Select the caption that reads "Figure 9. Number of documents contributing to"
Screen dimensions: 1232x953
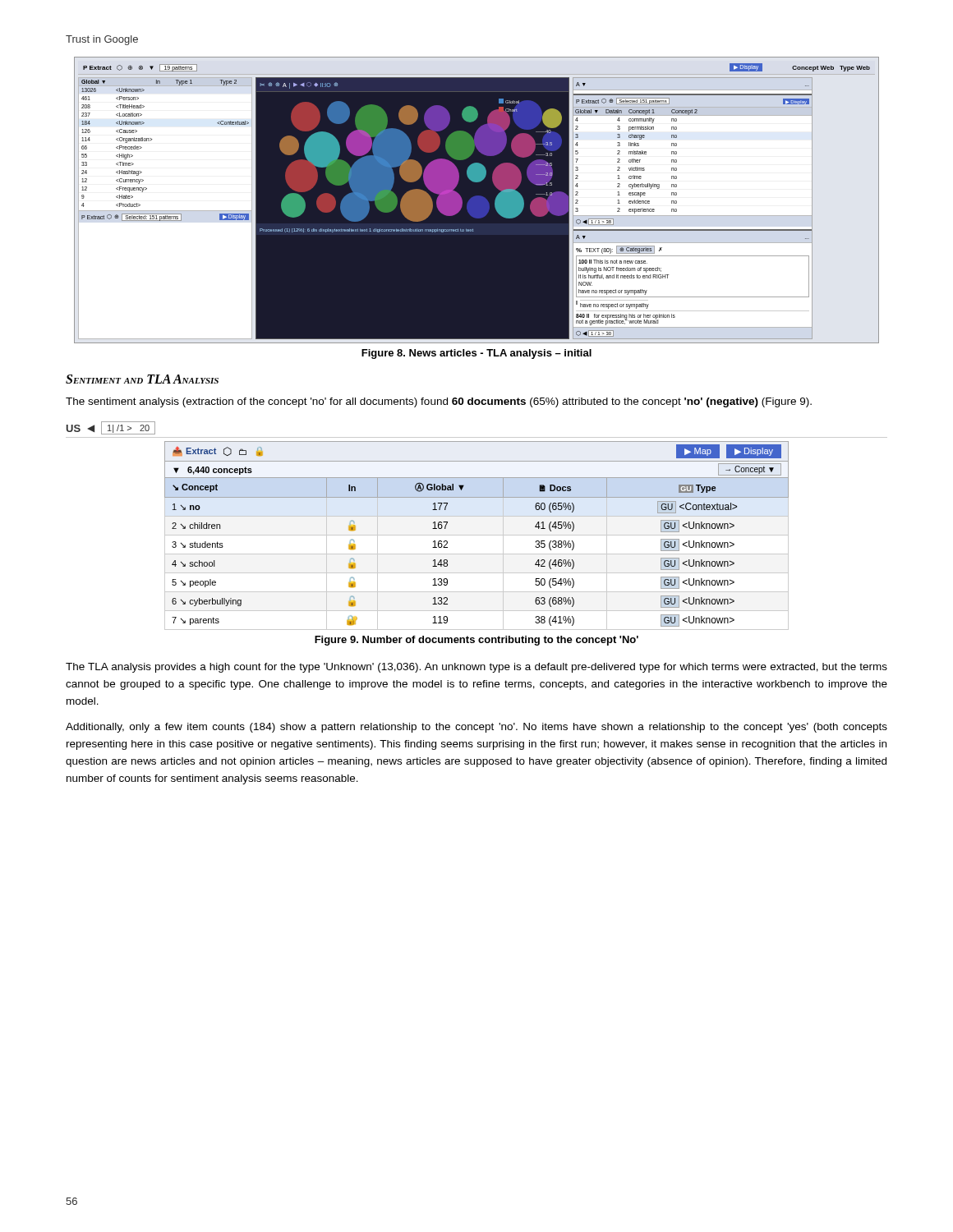(x=476, y=640)
